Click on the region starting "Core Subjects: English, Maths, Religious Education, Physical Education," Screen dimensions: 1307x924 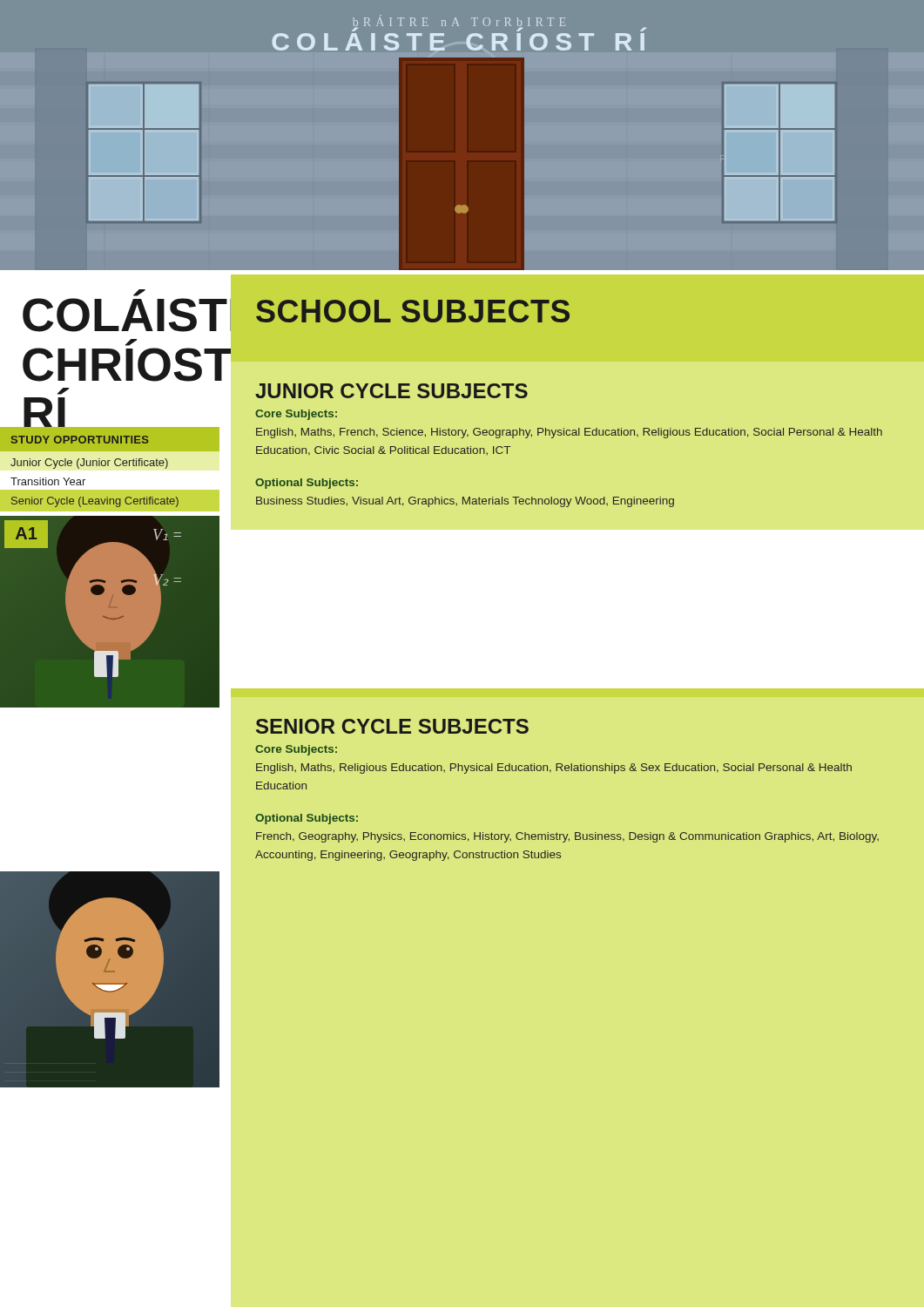point(554,767)
